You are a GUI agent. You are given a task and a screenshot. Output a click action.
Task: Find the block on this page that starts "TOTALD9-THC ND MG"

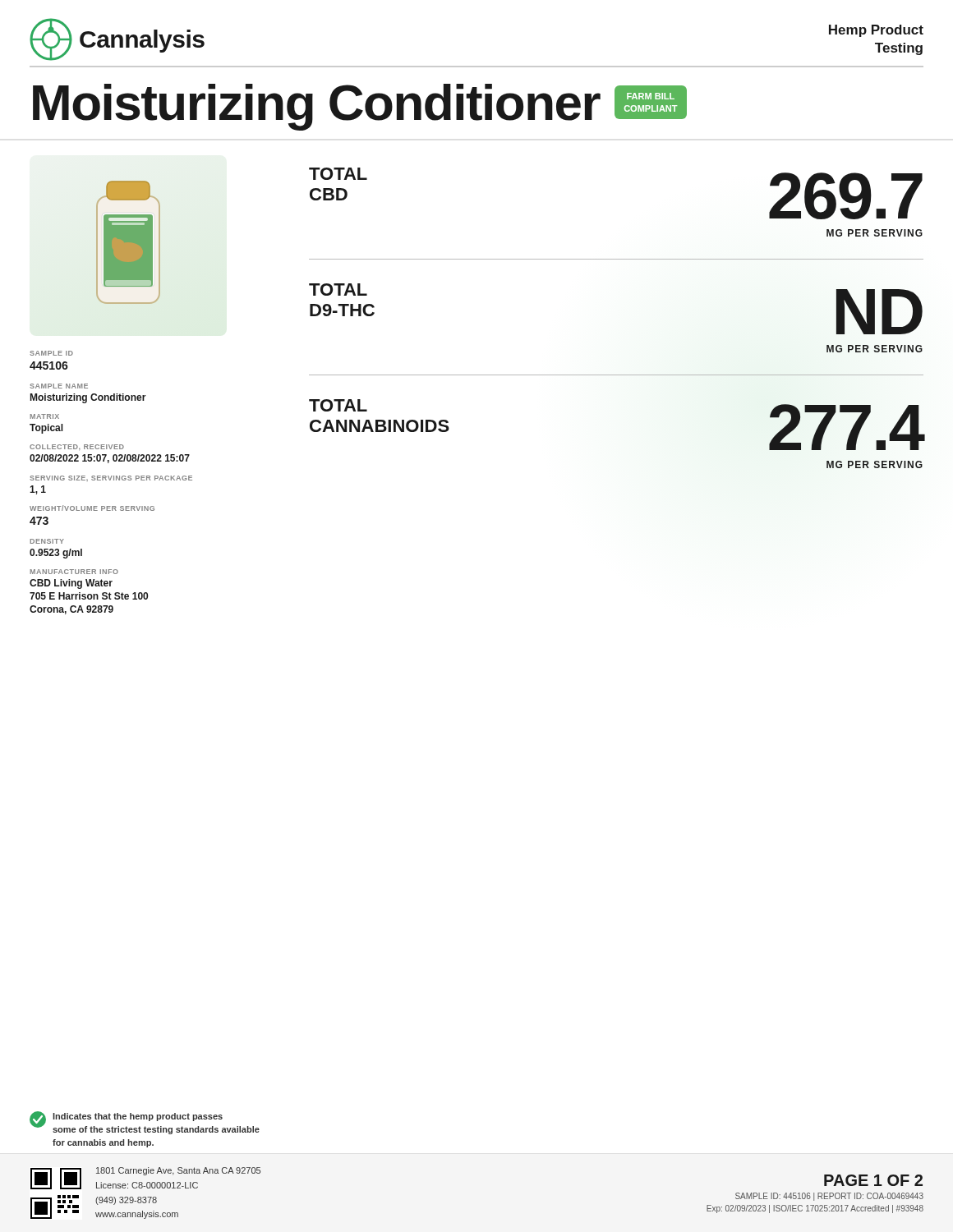click(342, 308)
